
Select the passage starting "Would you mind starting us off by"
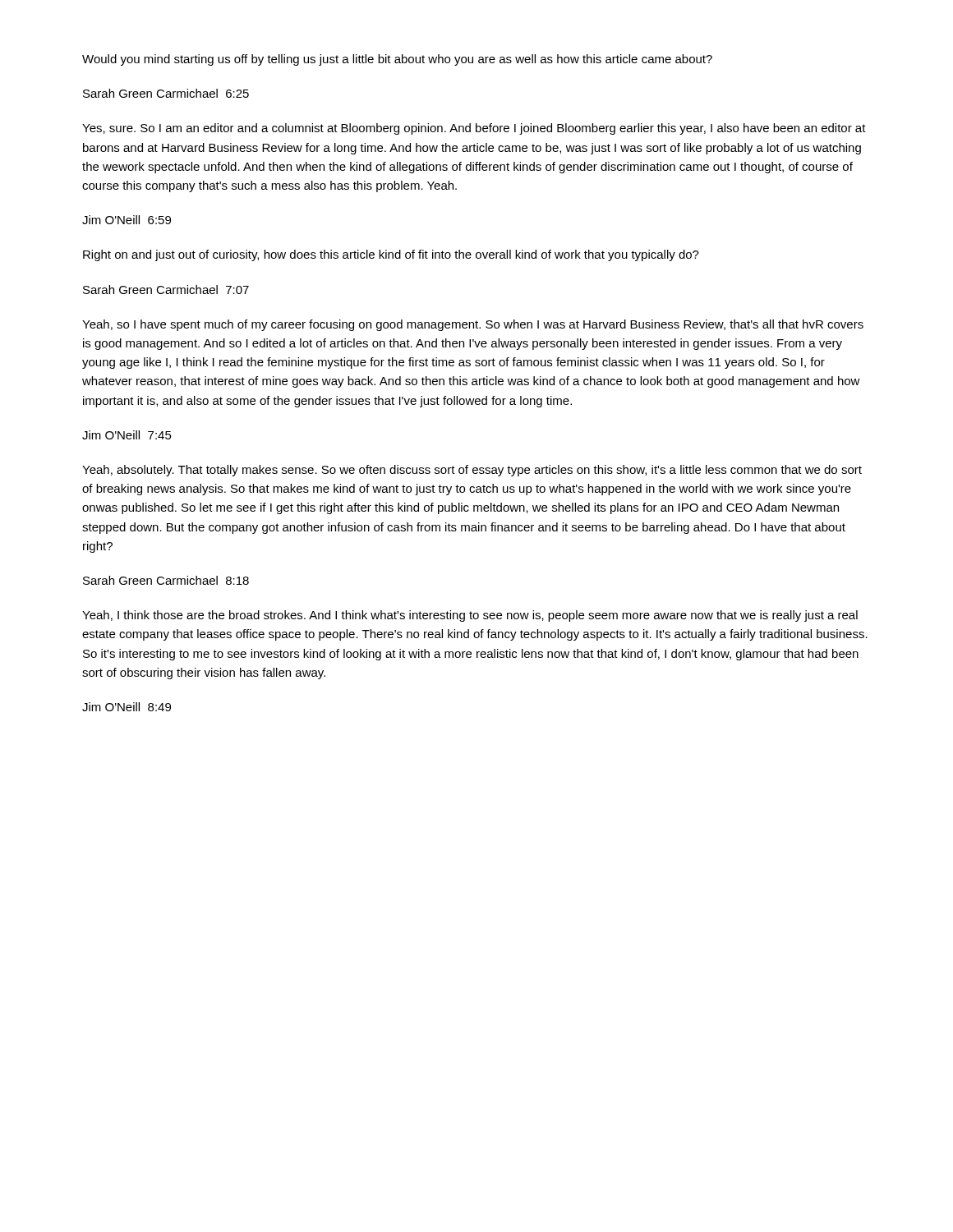coord(476,59)
